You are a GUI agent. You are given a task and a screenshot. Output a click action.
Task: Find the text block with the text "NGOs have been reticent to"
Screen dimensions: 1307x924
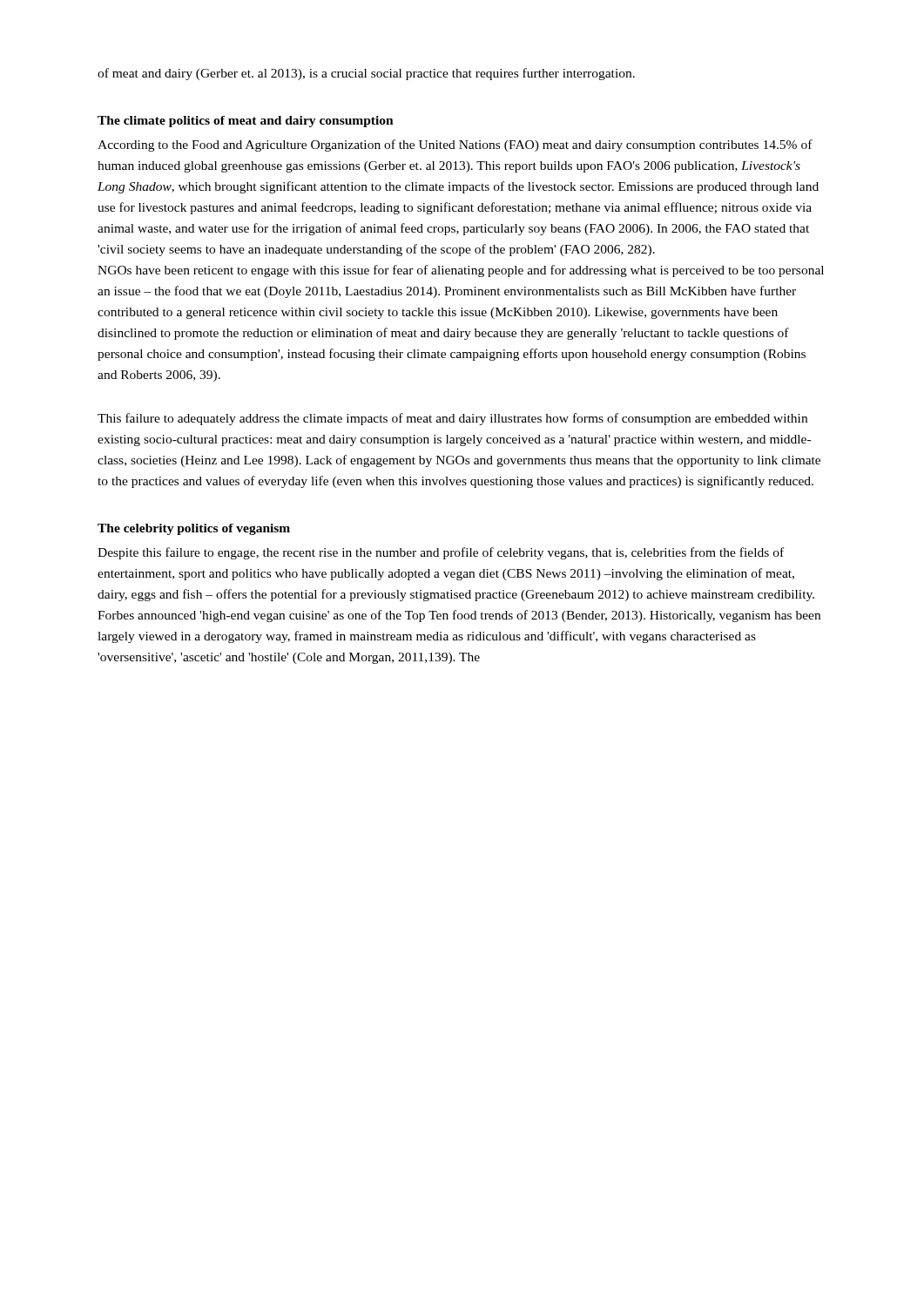click(x=462, y=323)
